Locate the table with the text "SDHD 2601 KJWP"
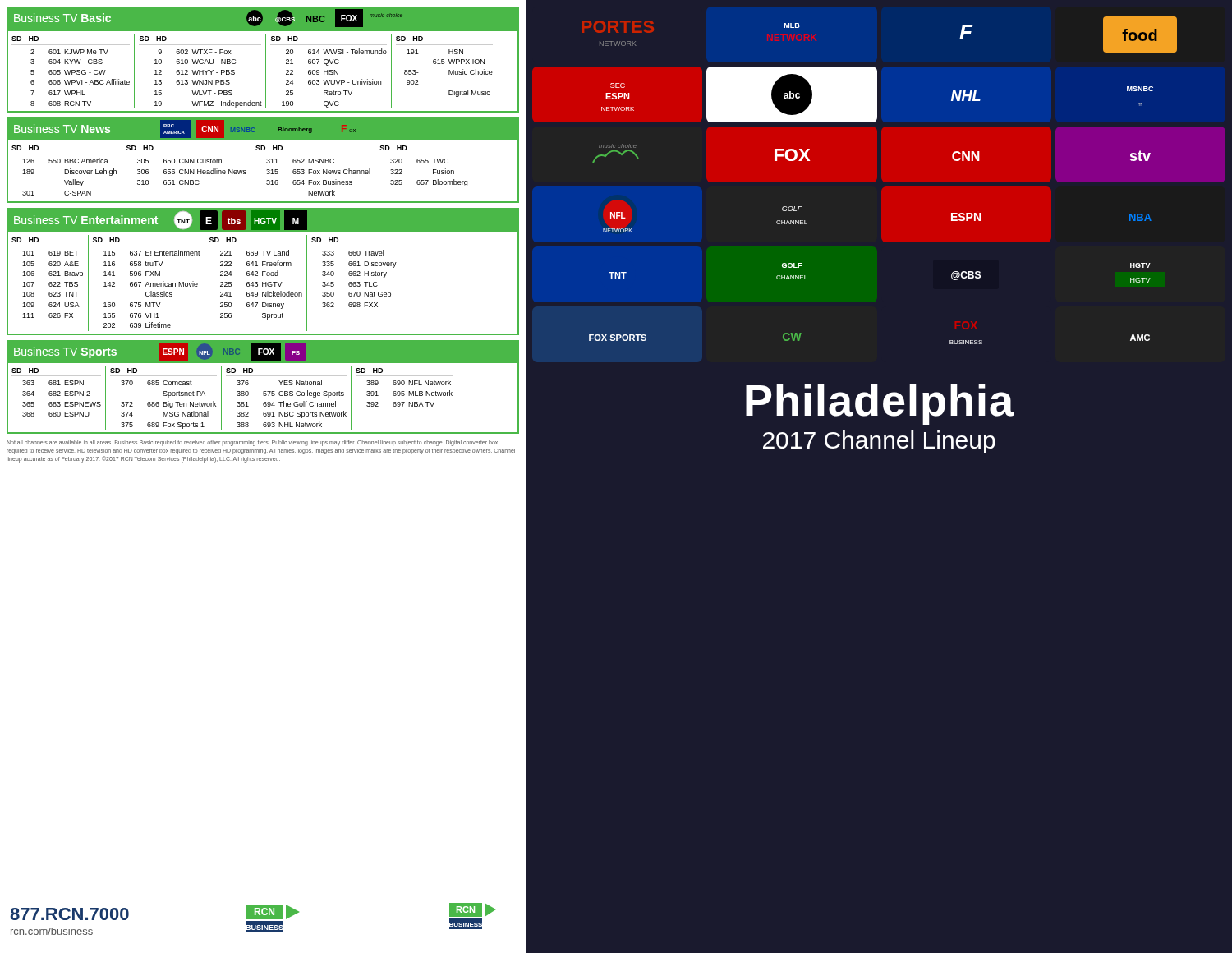Viewport: 1232px width, 953px height. 263,71
